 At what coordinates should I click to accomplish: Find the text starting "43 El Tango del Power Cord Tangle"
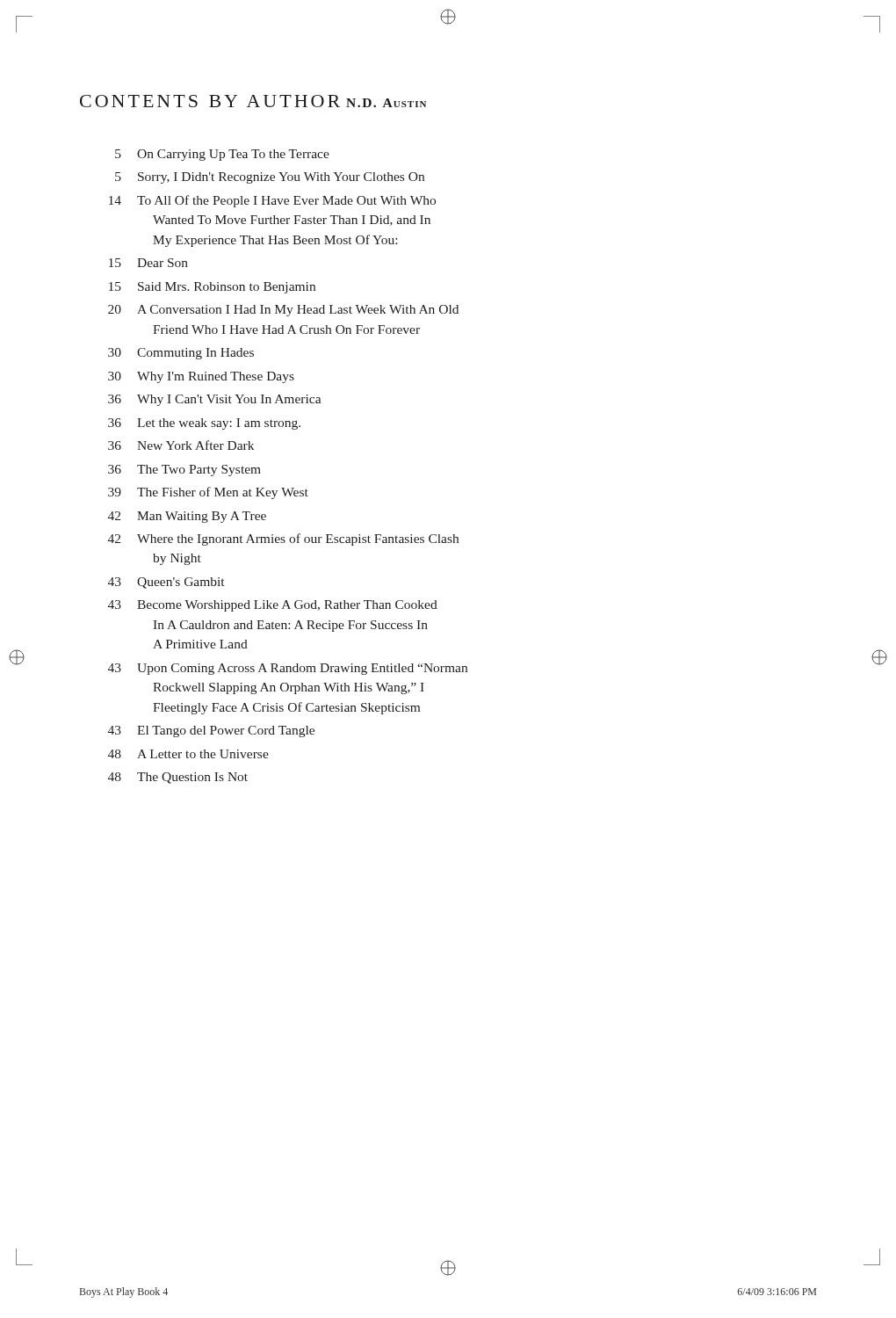(x=211, y=731)
